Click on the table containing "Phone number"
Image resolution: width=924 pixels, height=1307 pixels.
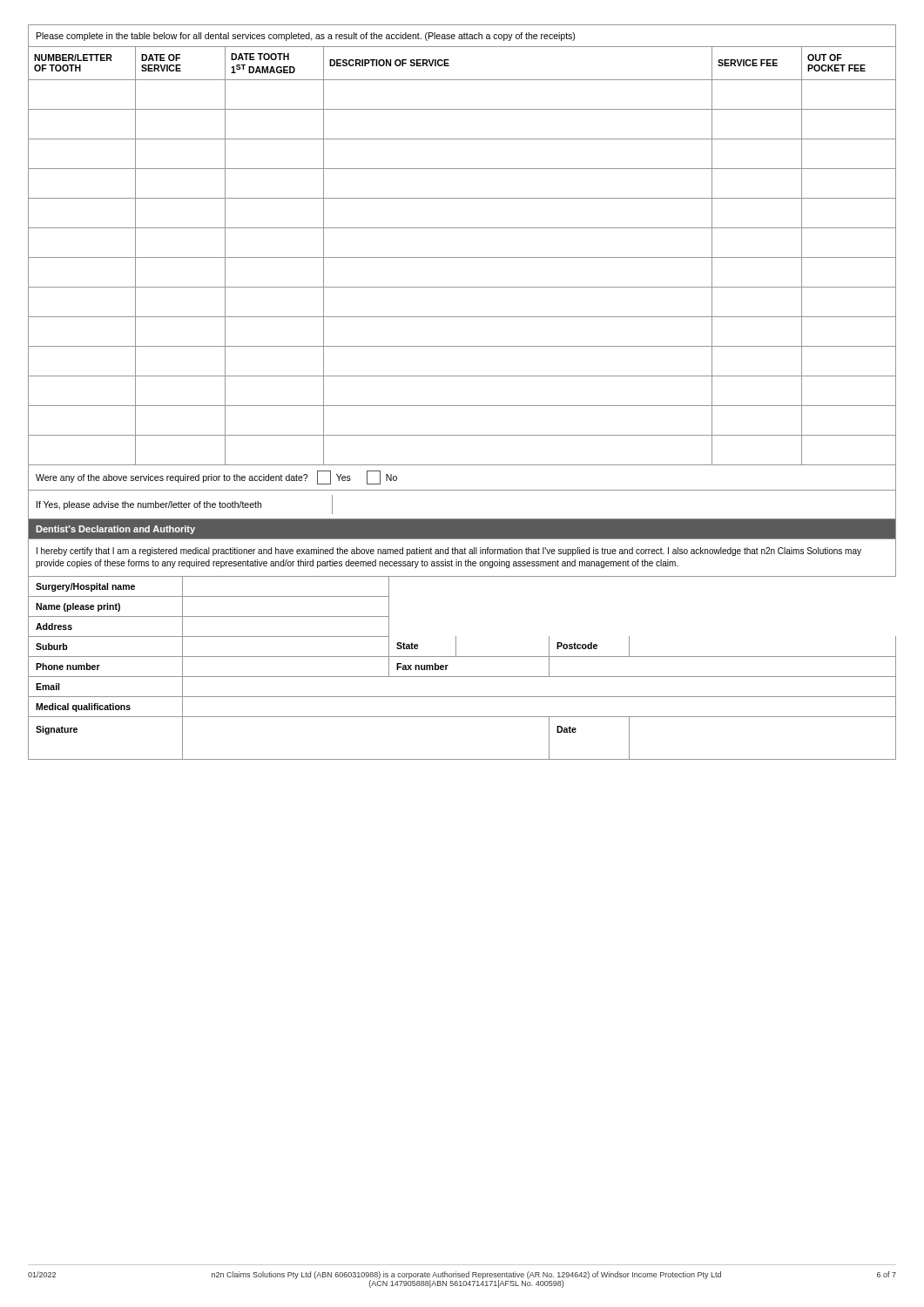(x=462, y=668)
